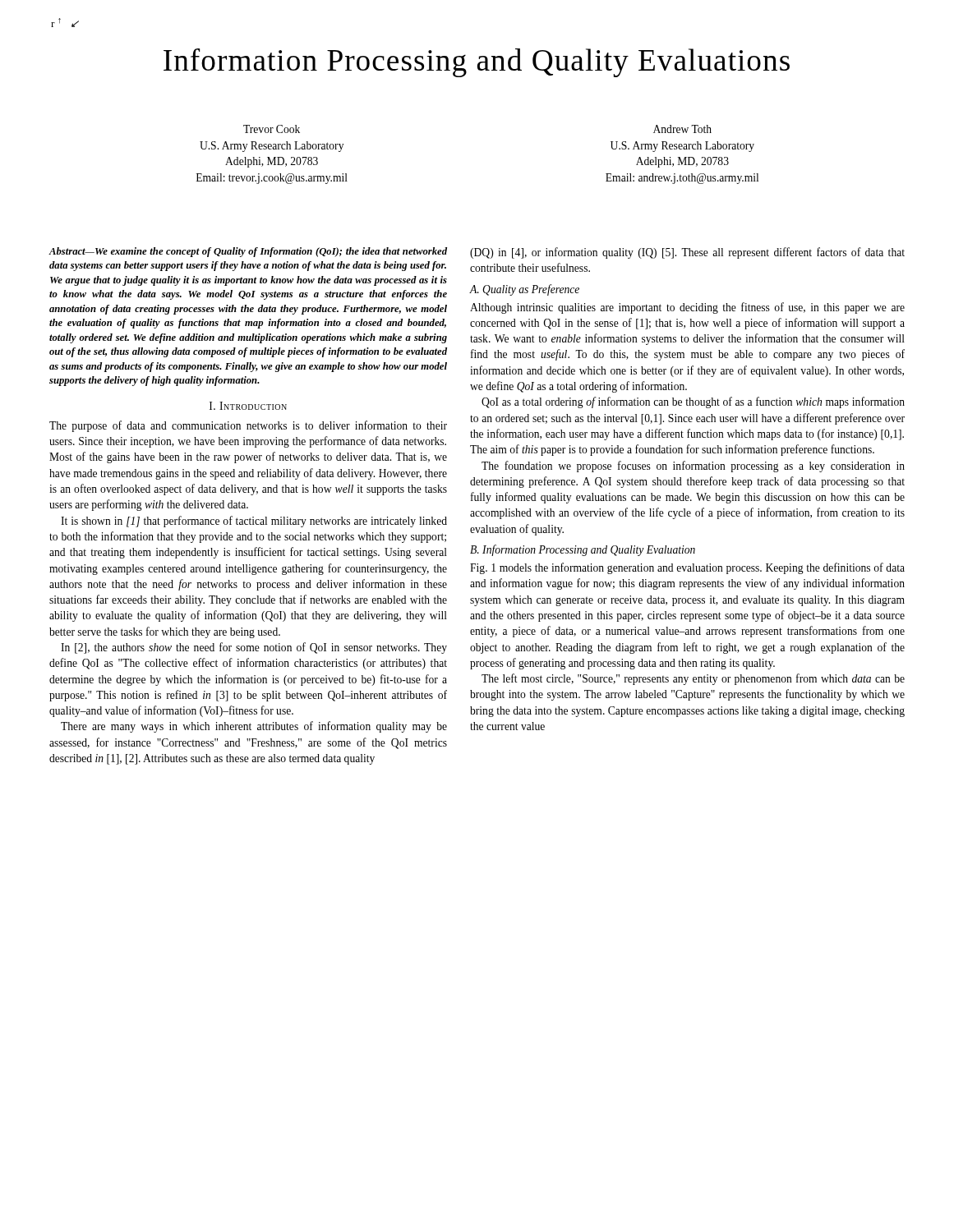
Task: Where is the passage that starts "Andrew Toth U.S. Army Research"?
Action: [x=682, y=154]
